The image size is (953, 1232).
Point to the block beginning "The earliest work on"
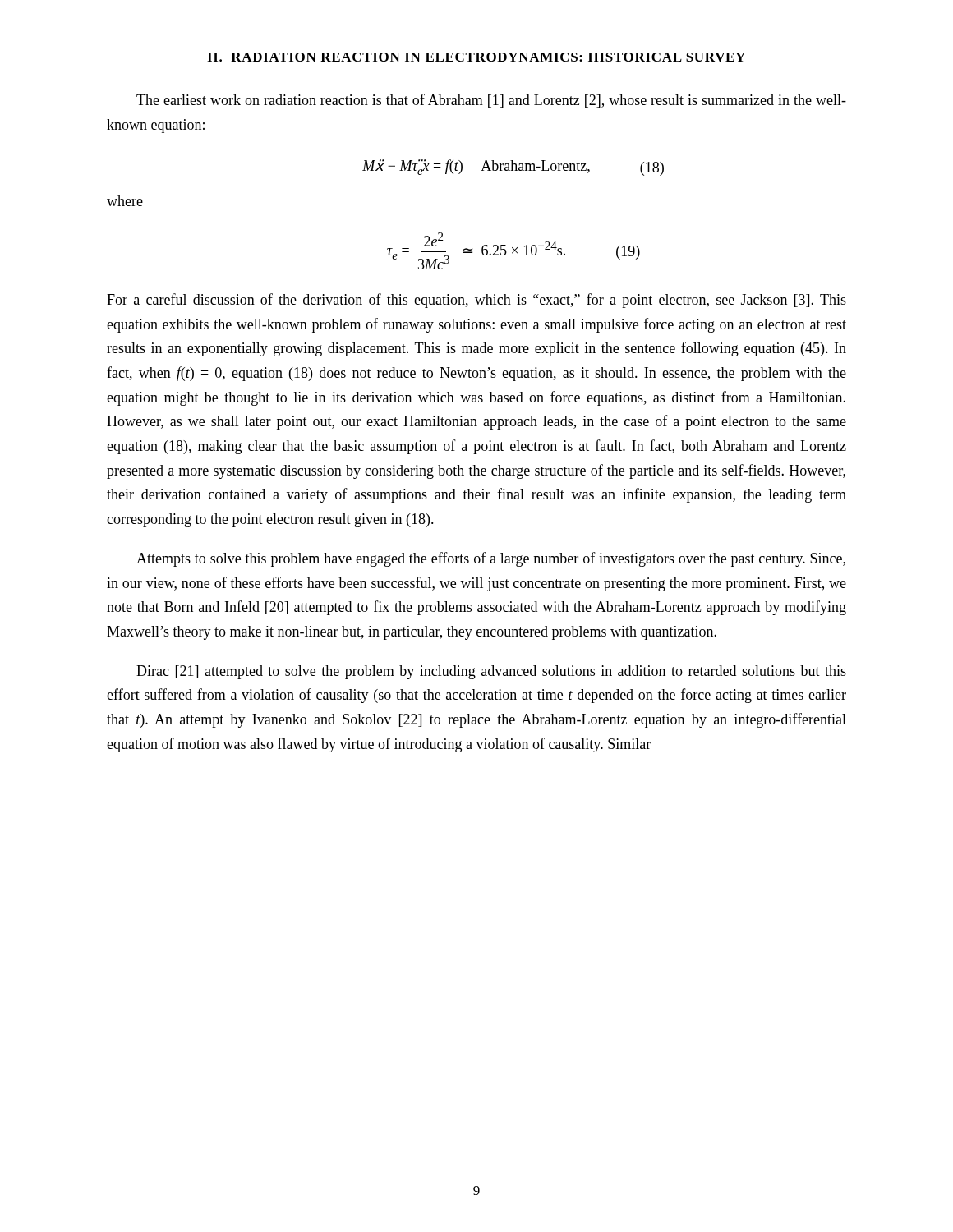pyautogui.click(x=476, y=112)
